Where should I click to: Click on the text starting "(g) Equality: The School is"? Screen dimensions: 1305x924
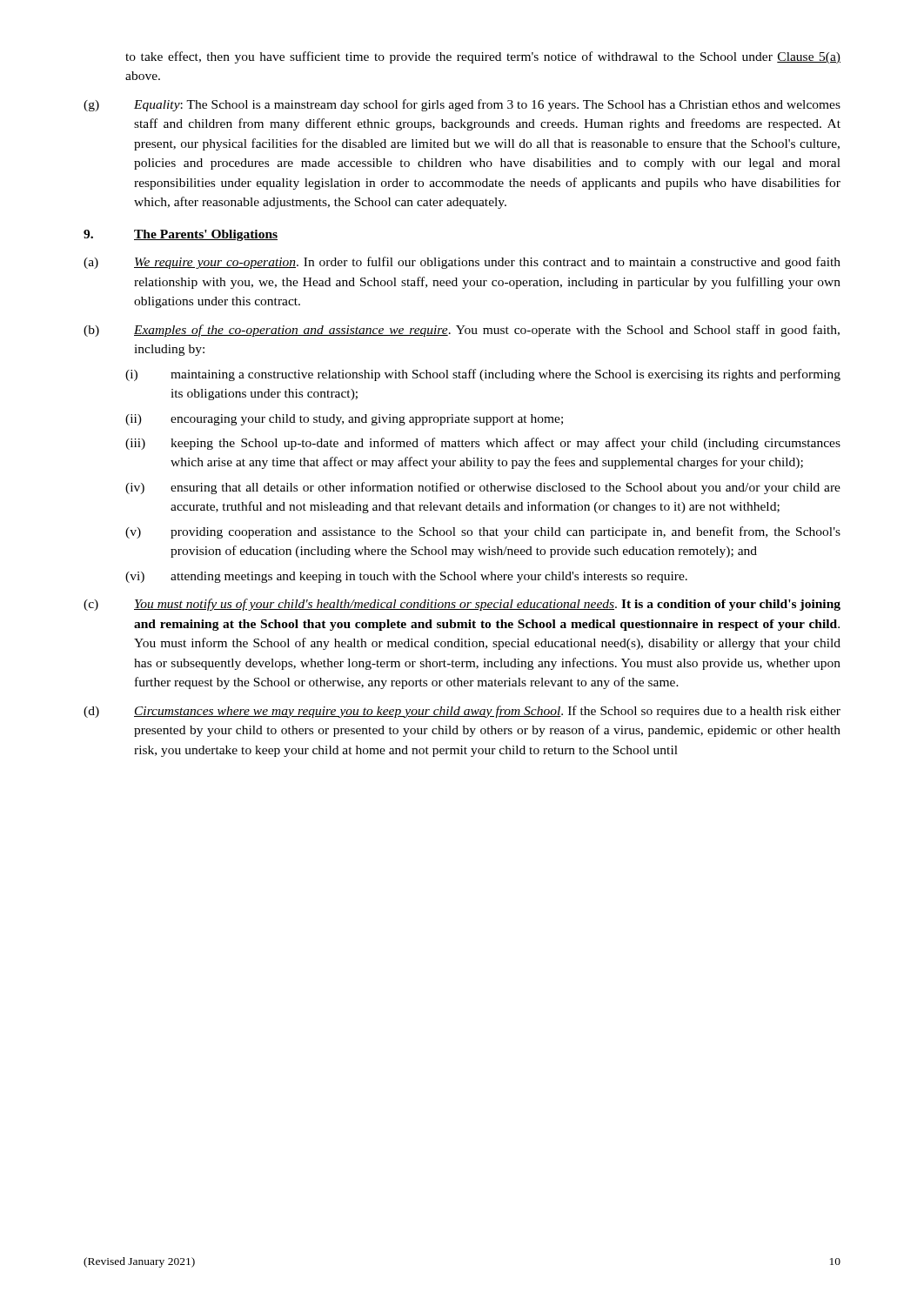tap(462, 153)
